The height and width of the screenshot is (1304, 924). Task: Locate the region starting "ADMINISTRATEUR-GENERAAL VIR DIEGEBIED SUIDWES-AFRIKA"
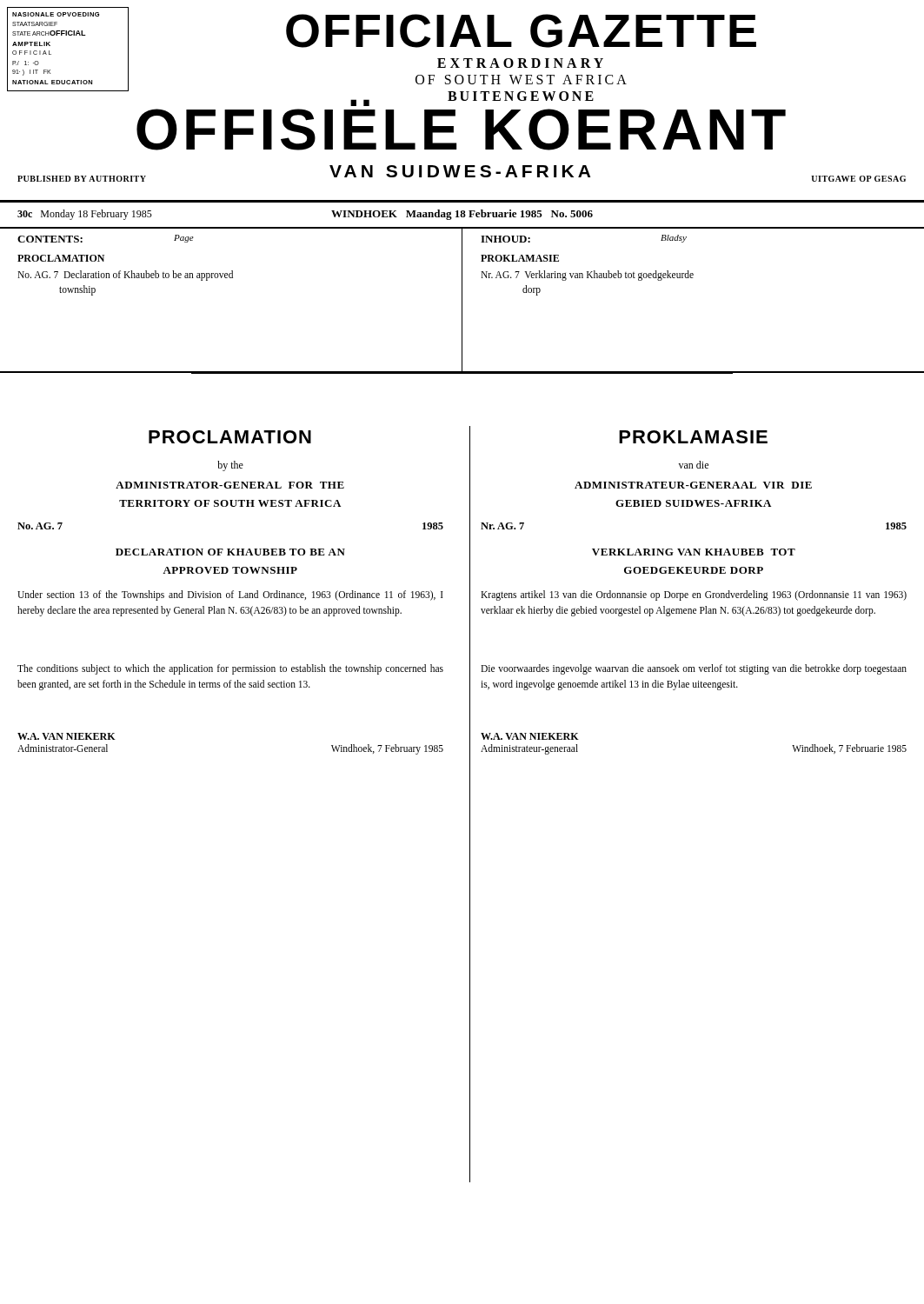click(694, 494)
